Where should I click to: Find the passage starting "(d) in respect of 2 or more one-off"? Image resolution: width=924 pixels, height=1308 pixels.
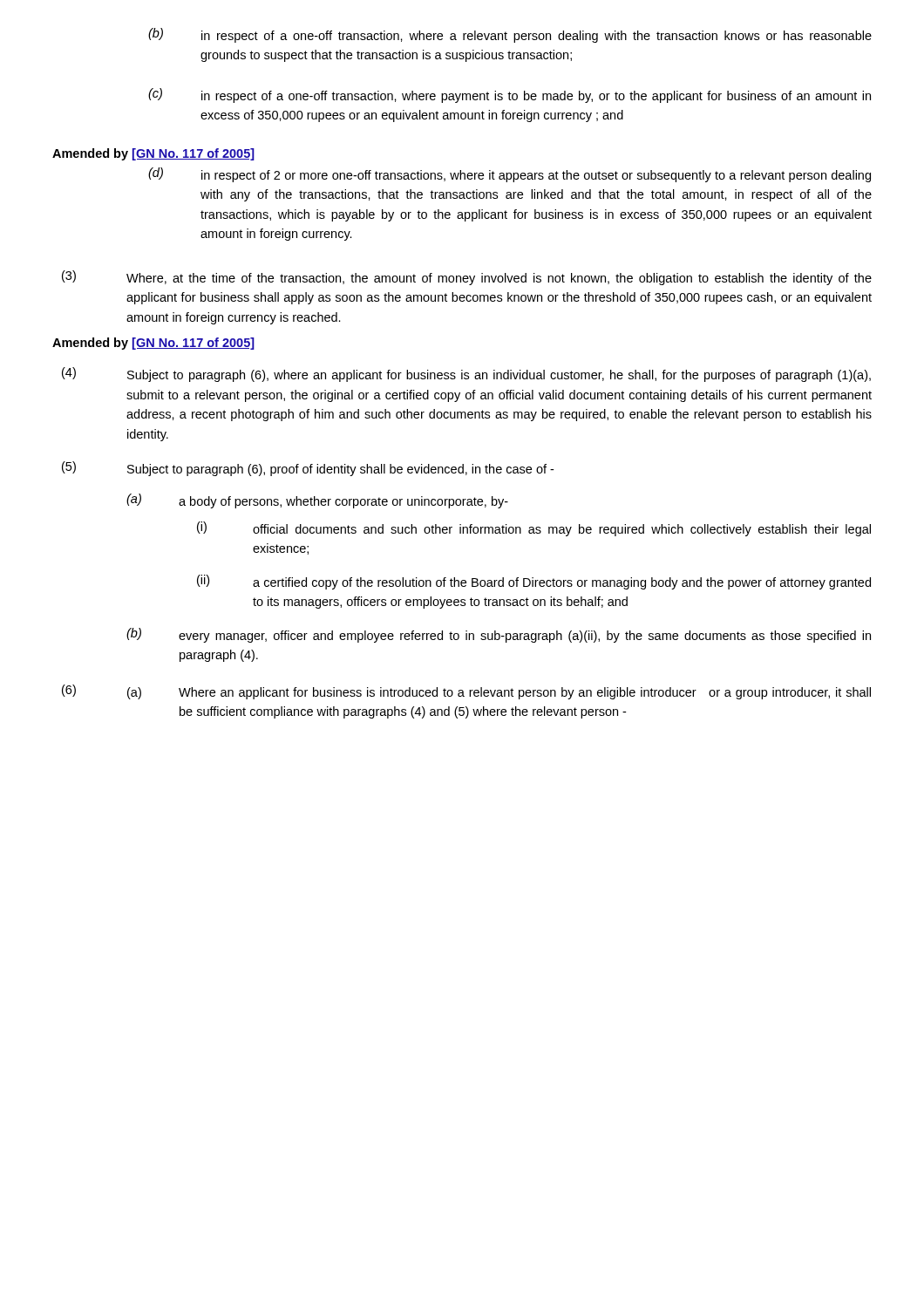point(506,205)
